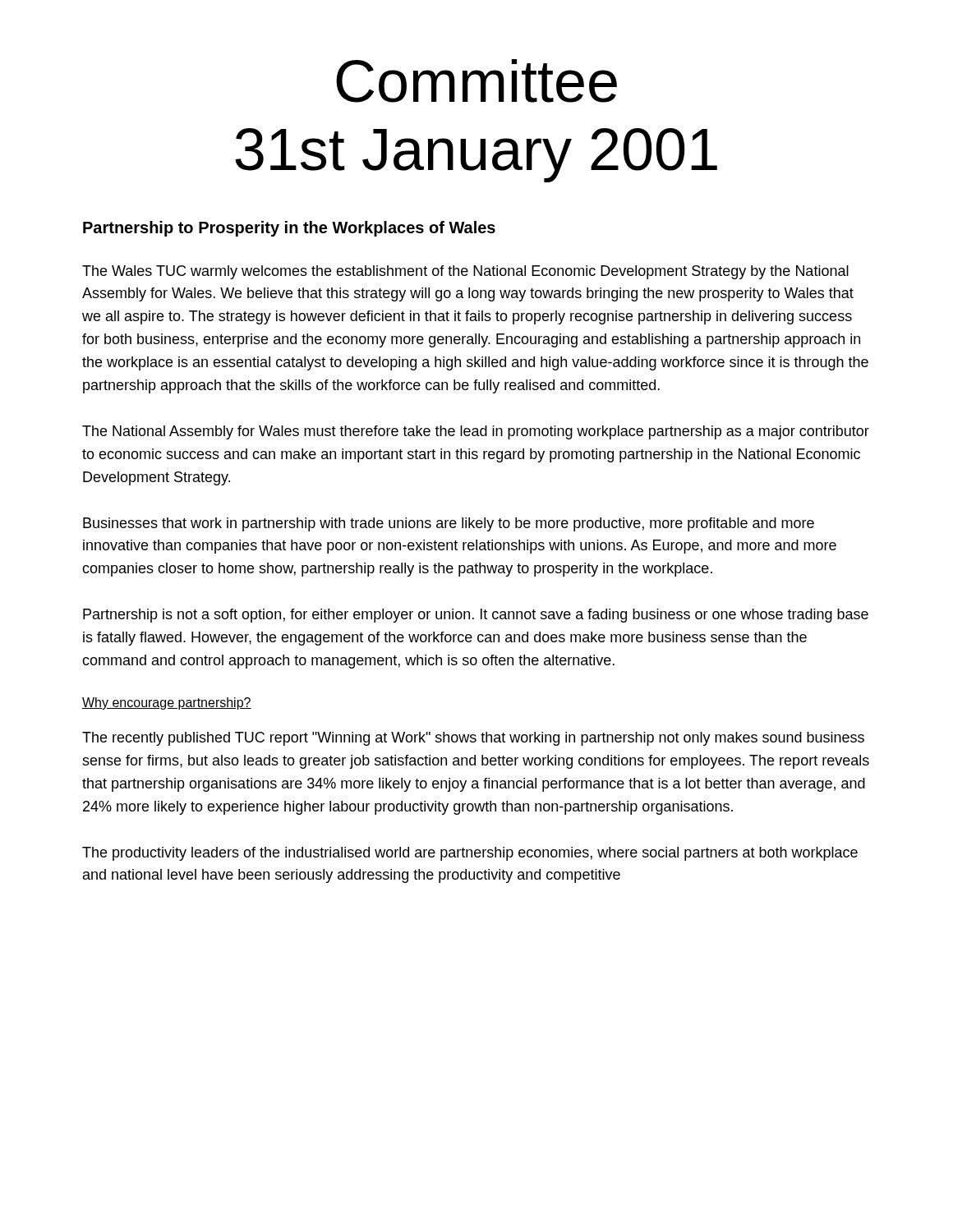Find "31st January 2001" on this page
953x1232 pixels.
click(476, 150)
